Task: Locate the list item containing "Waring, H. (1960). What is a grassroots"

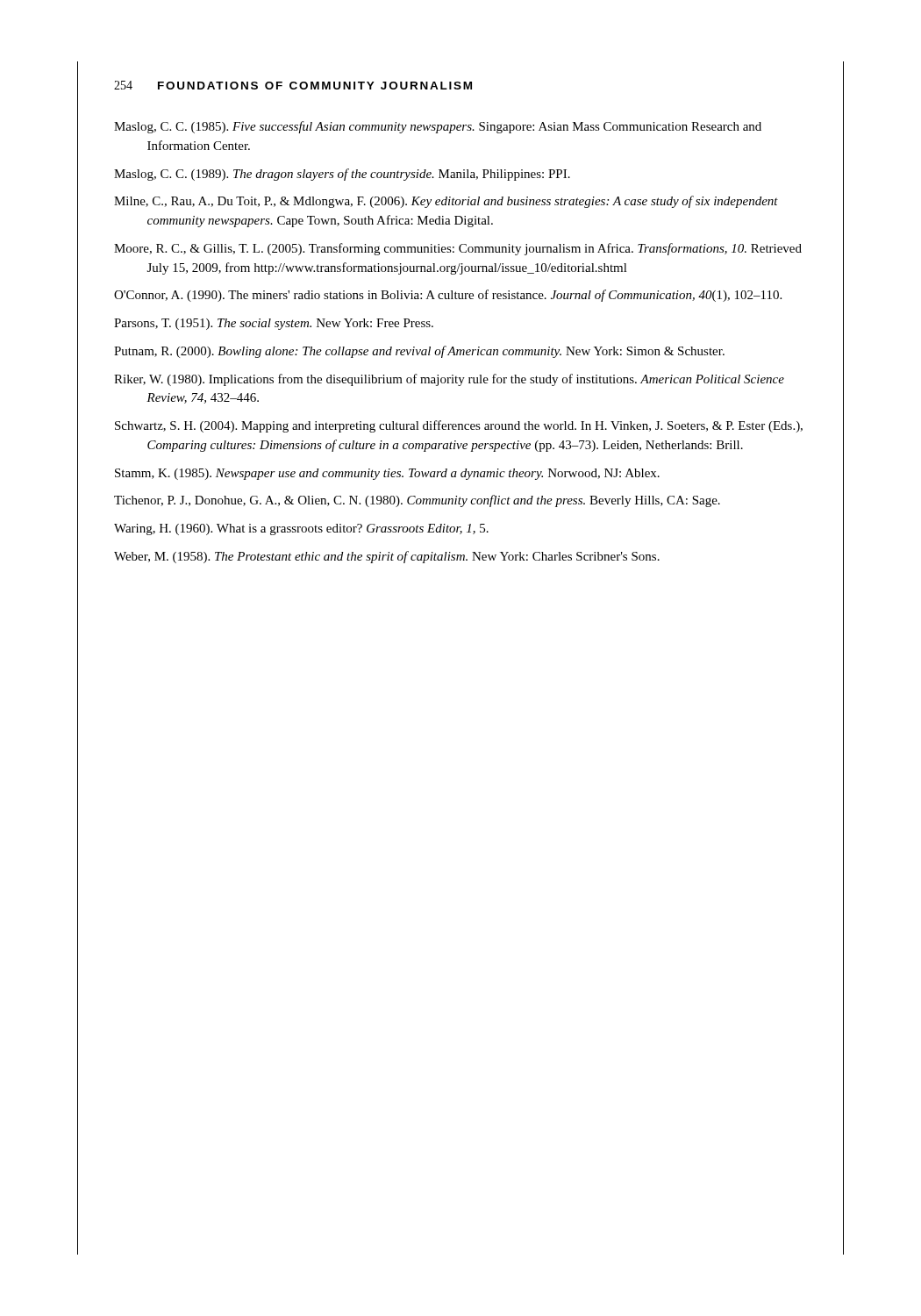Action: tap(302, 528)
